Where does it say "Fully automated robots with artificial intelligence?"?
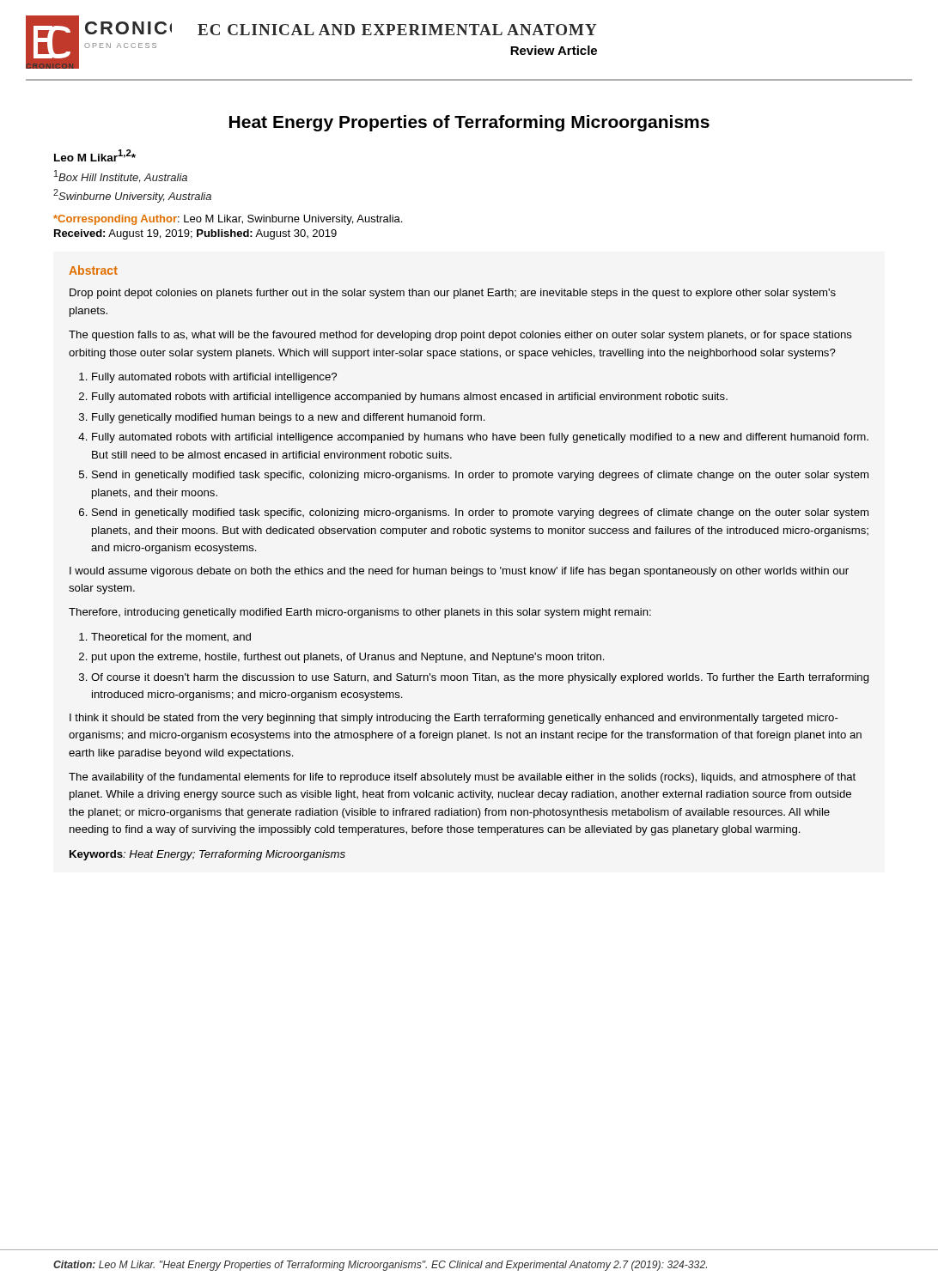This screenshot has width=938, height=1288. [x=214, y=376]
